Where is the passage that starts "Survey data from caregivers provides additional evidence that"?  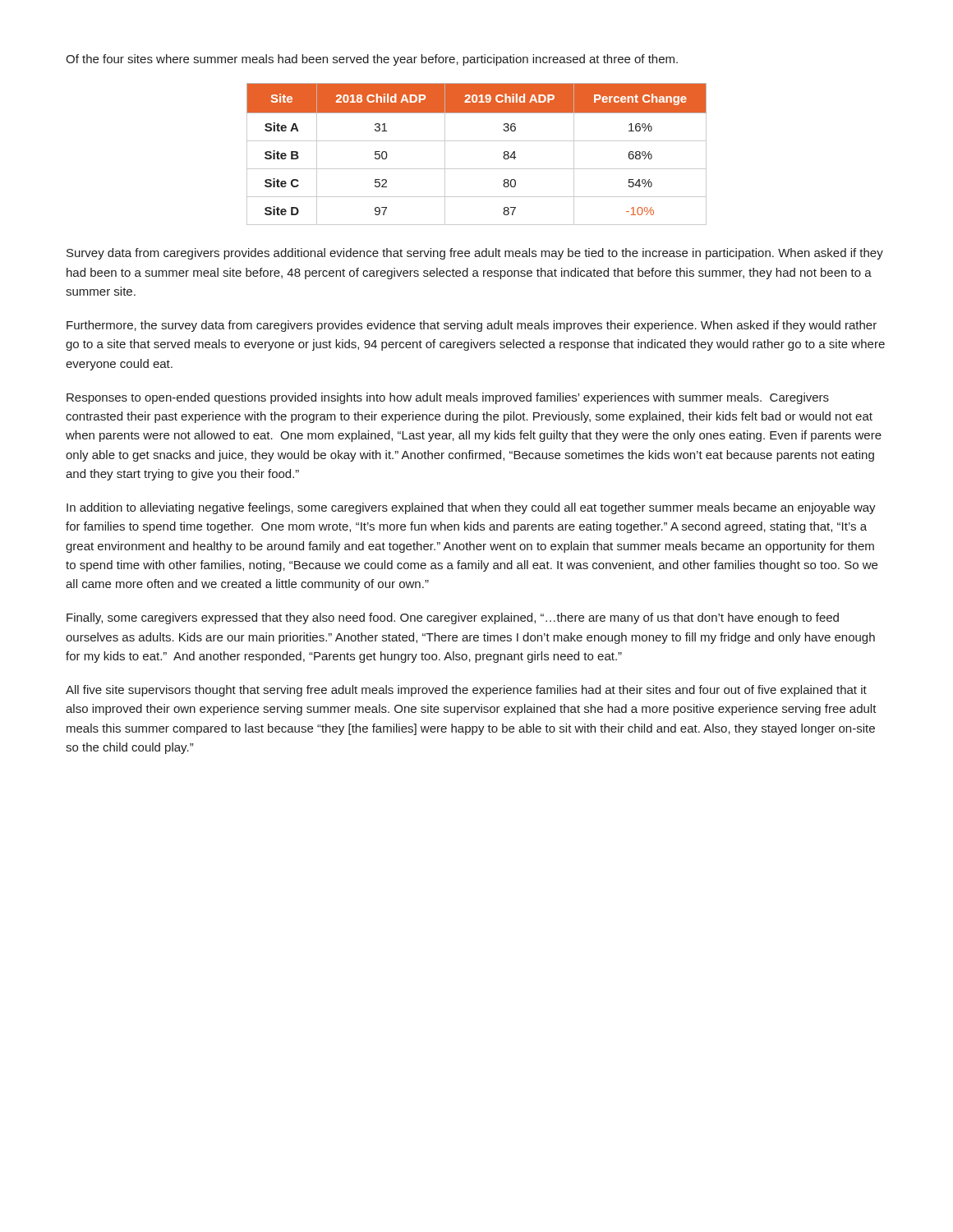(x=474, y=272)
